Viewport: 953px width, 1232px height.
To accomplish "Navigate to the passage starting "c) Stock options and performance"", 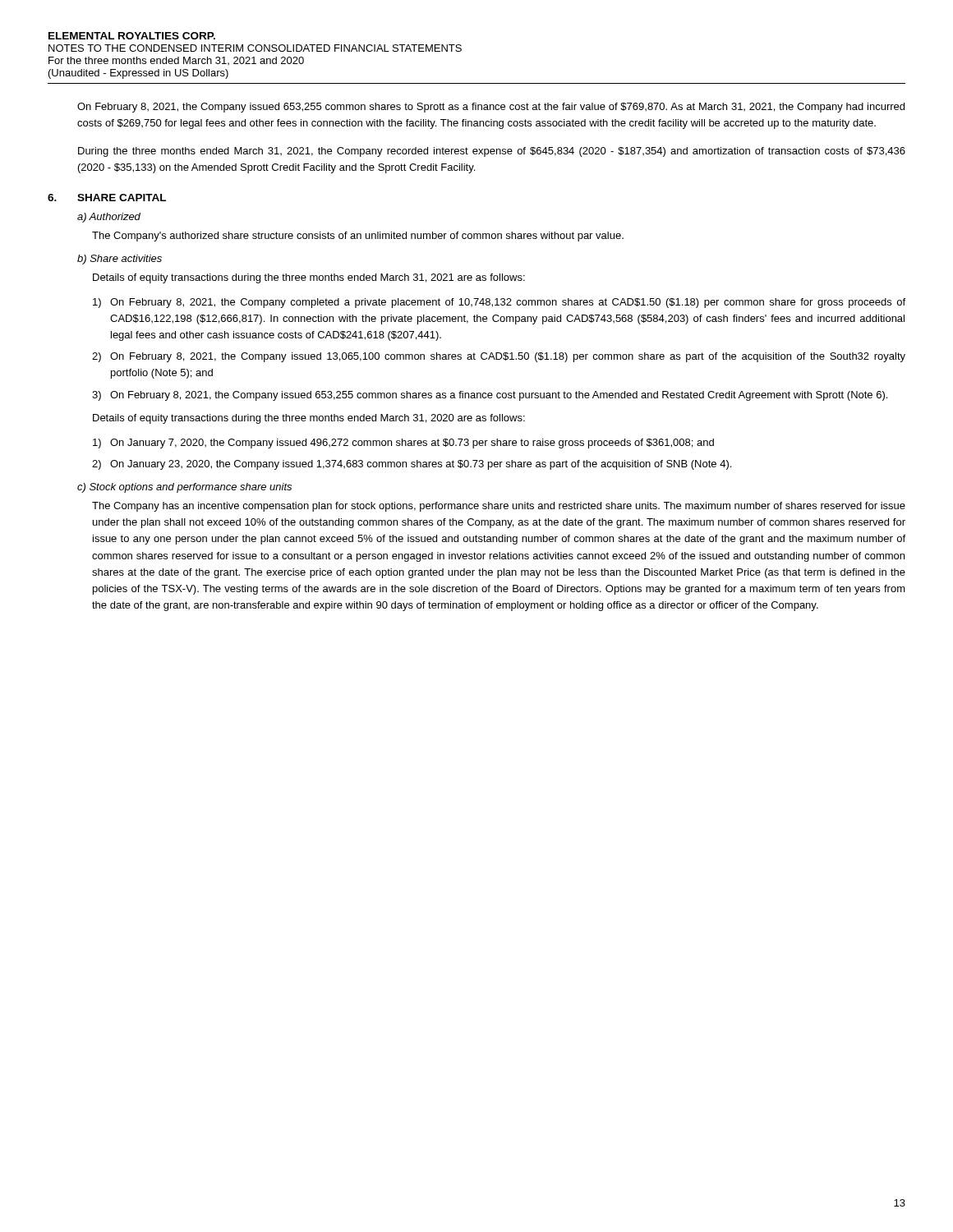I will click(x=185, y=487).
